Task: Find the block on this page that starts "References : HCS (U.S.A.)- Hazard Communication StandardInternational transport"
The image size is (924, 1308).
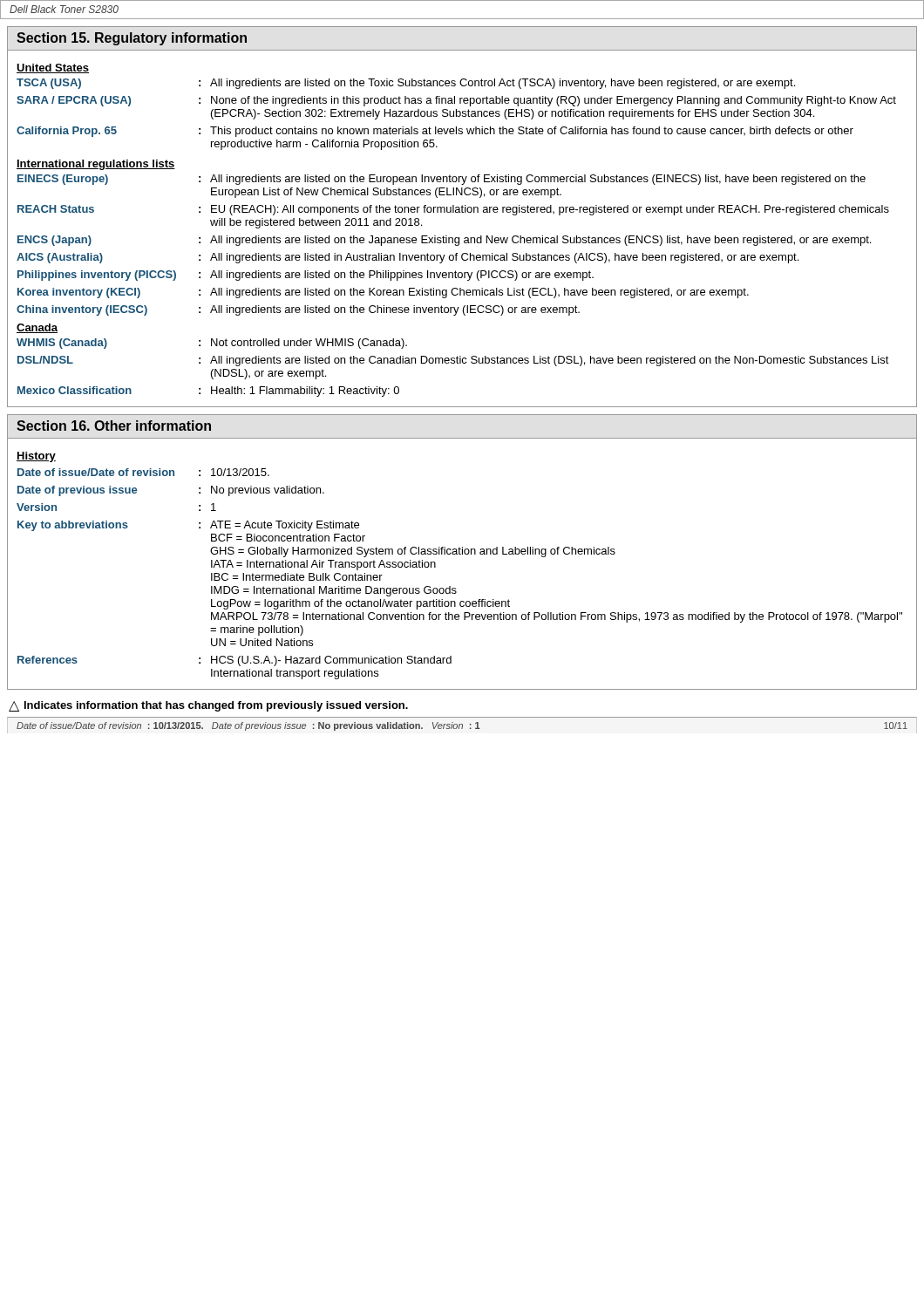Action: [x=462, y=666]
